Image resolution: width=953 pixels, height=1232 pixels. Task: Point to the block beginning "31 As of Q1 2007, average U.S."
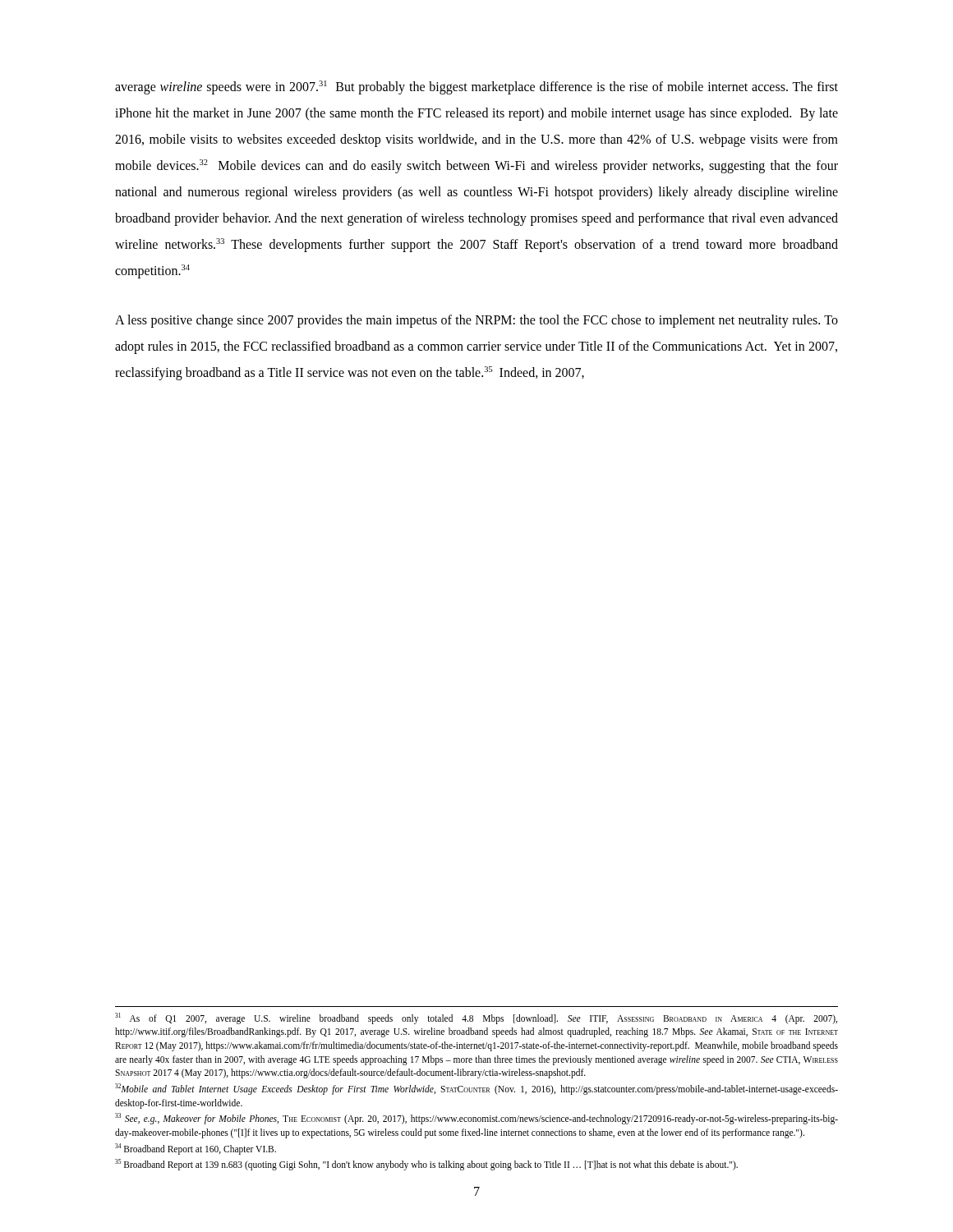click(x=476, y=1045)
